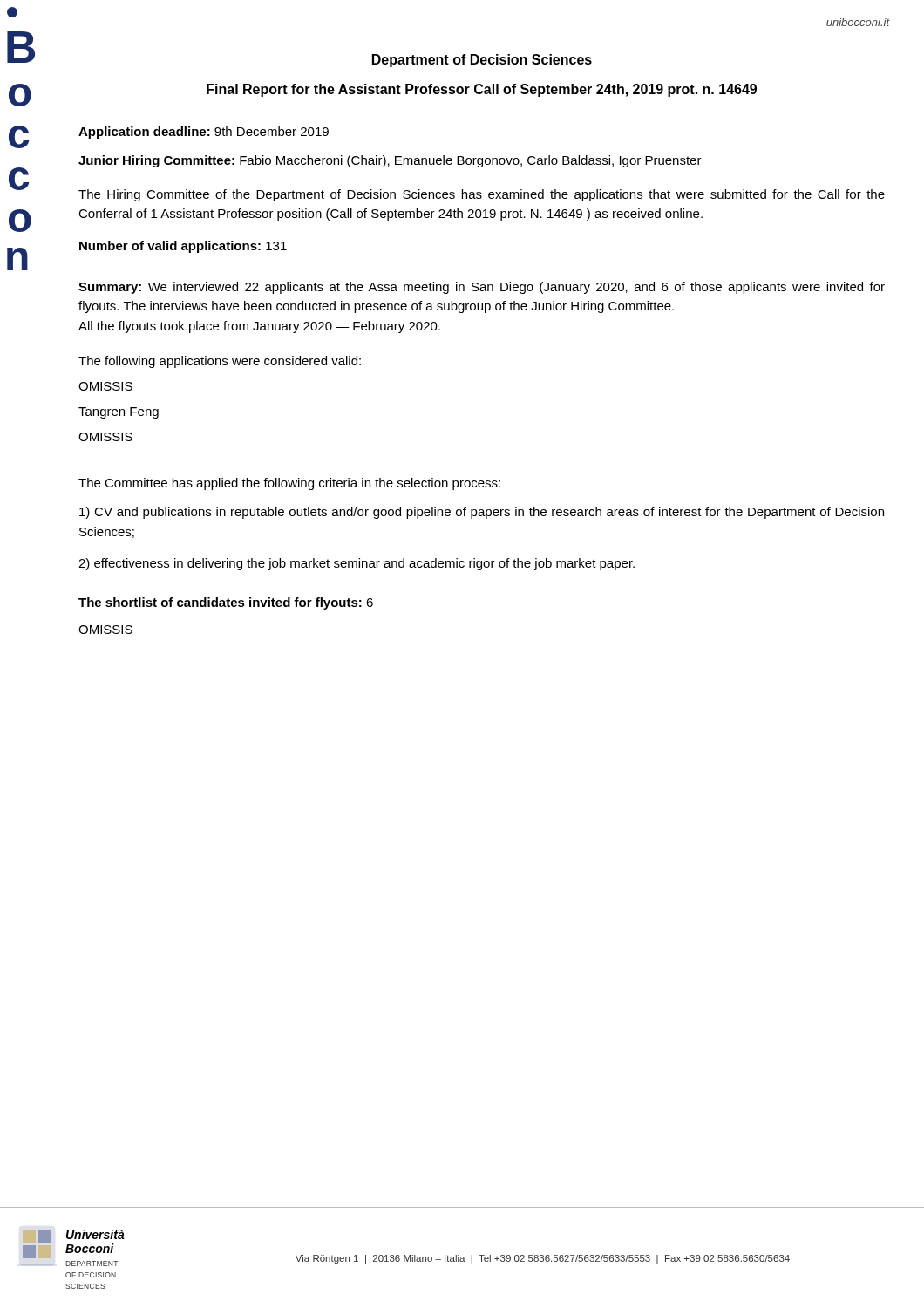Screen dimensions: 1308x924
Task: Find the block starting "The shortlist of candidates"
Action: (x=226, y=602)
